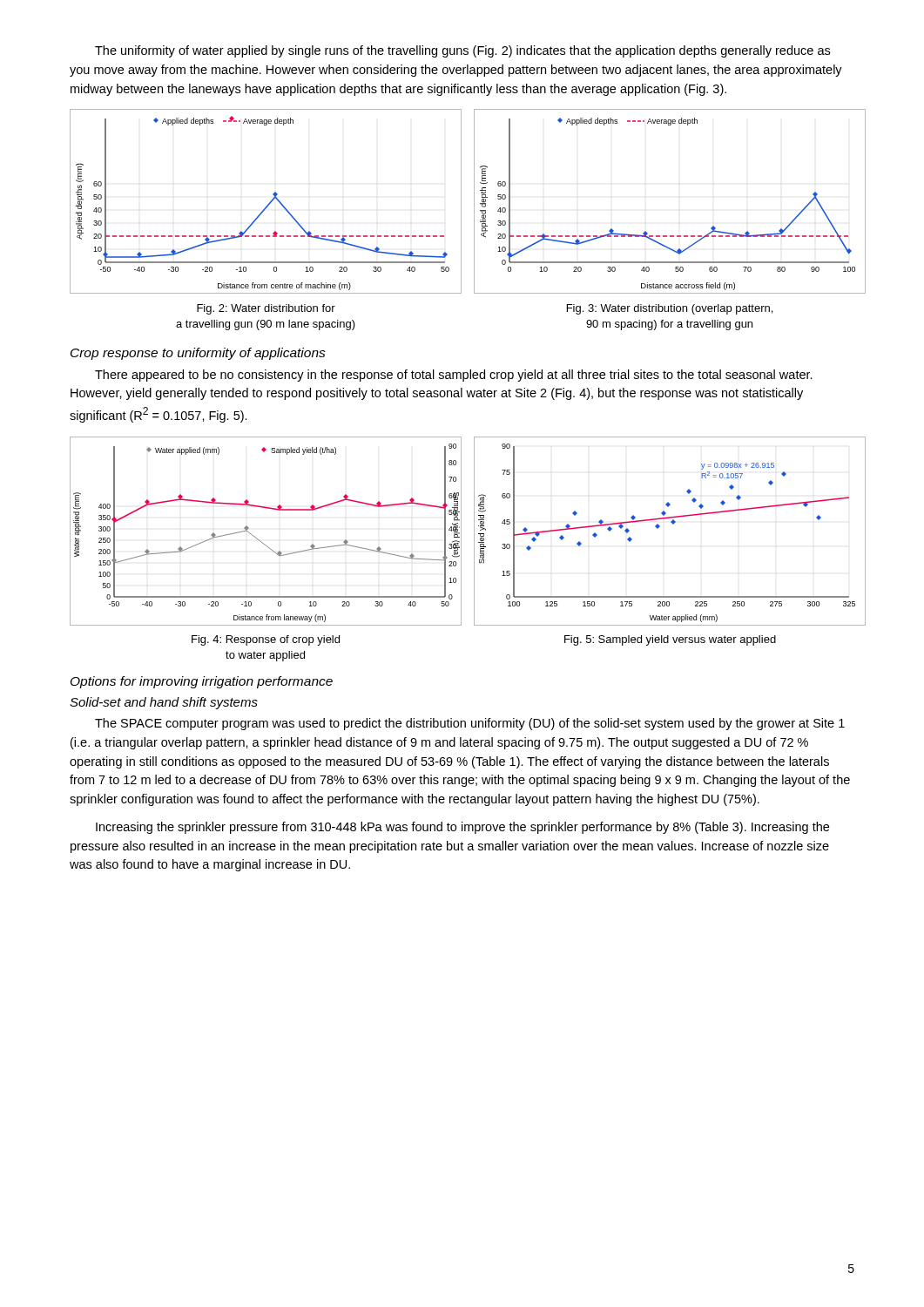
Task: Locate the text block that reads "The uniformity of water applied by"
Action: 462,70
